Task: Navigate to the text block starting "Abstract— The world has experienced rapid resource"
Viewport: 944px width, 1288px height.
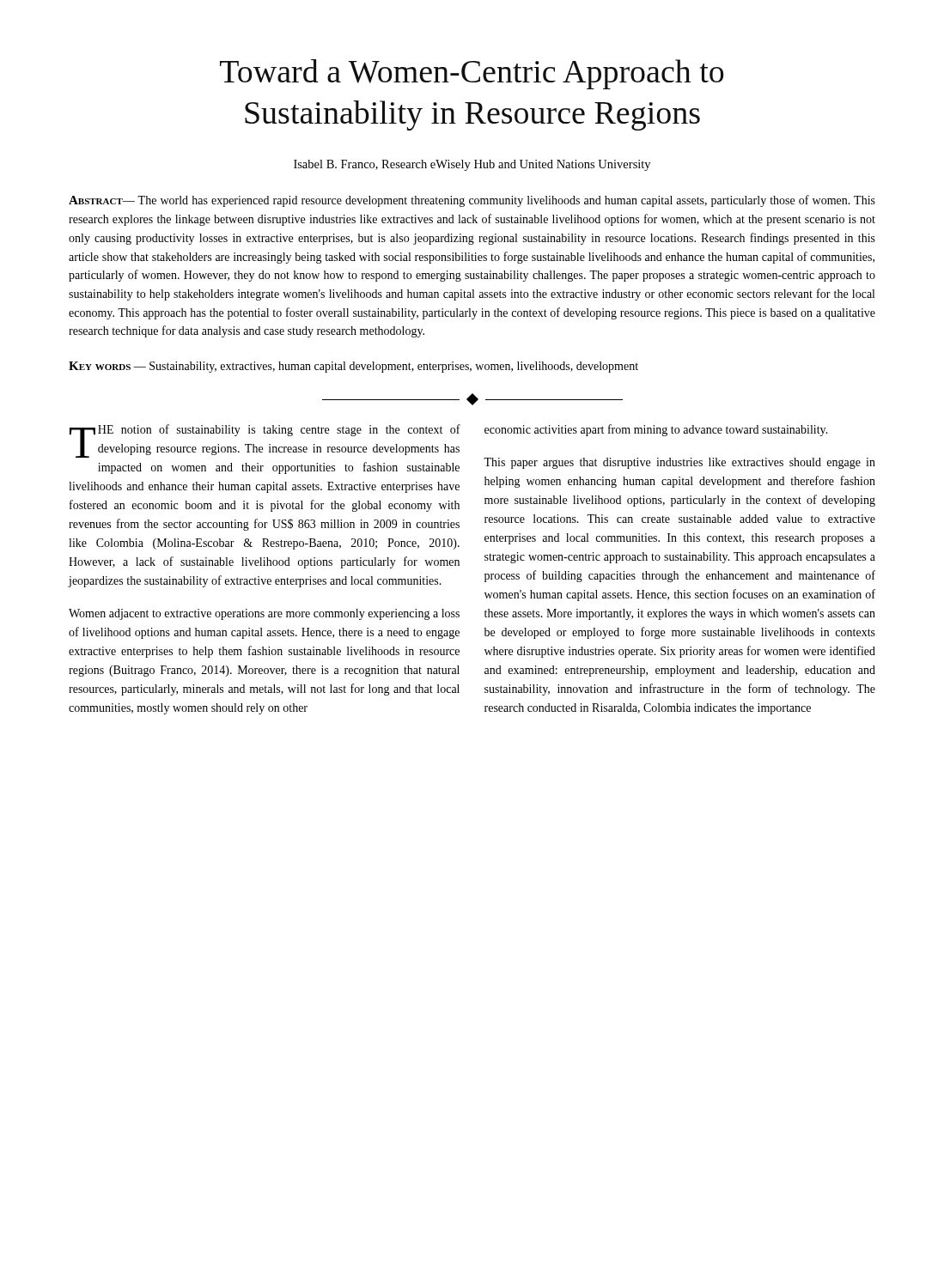Action: coord(472,265)
